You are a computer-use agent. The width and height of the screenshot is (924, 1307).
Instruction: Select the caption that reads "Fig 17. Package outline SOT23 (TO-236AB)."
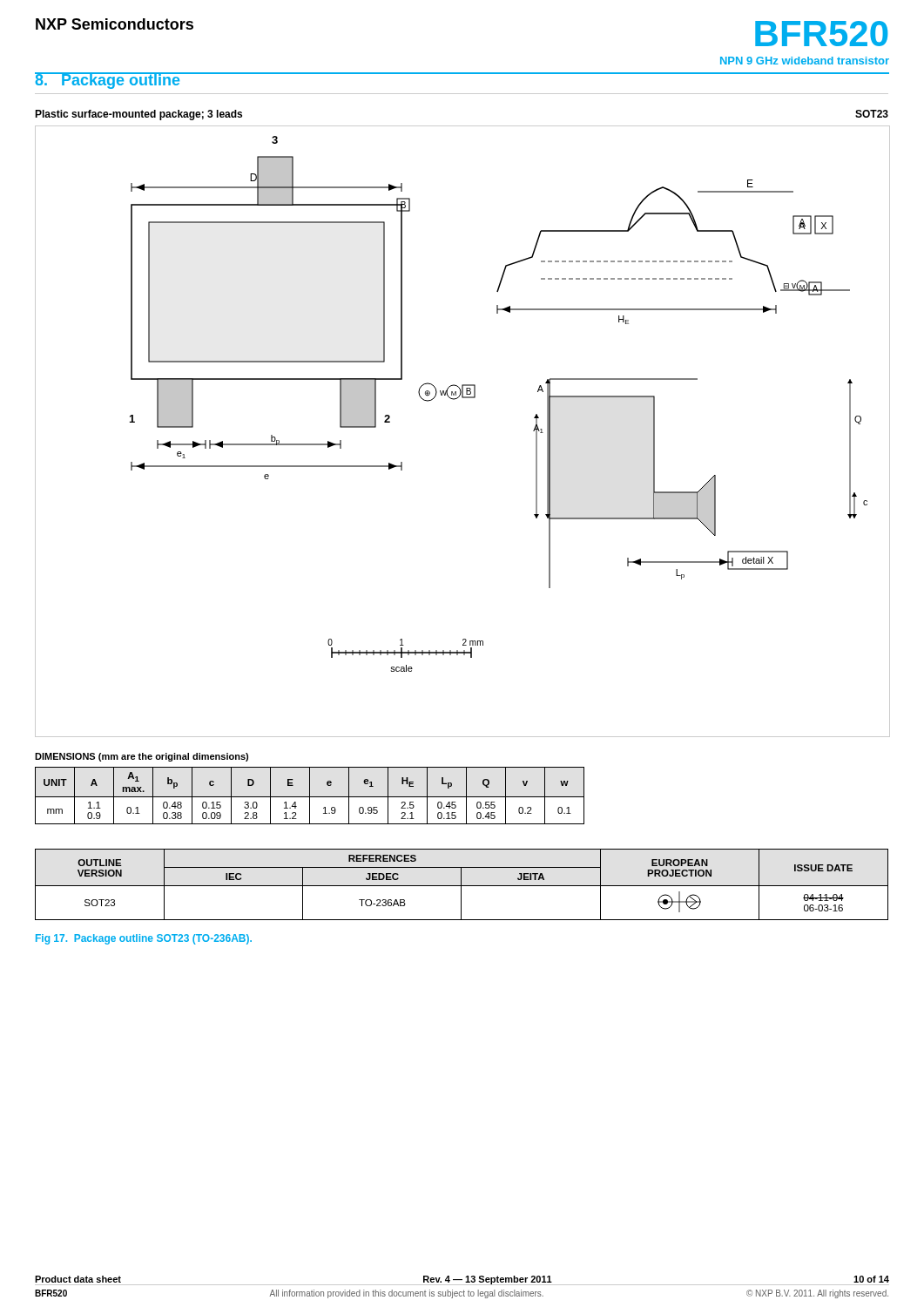tap(144, 938)
